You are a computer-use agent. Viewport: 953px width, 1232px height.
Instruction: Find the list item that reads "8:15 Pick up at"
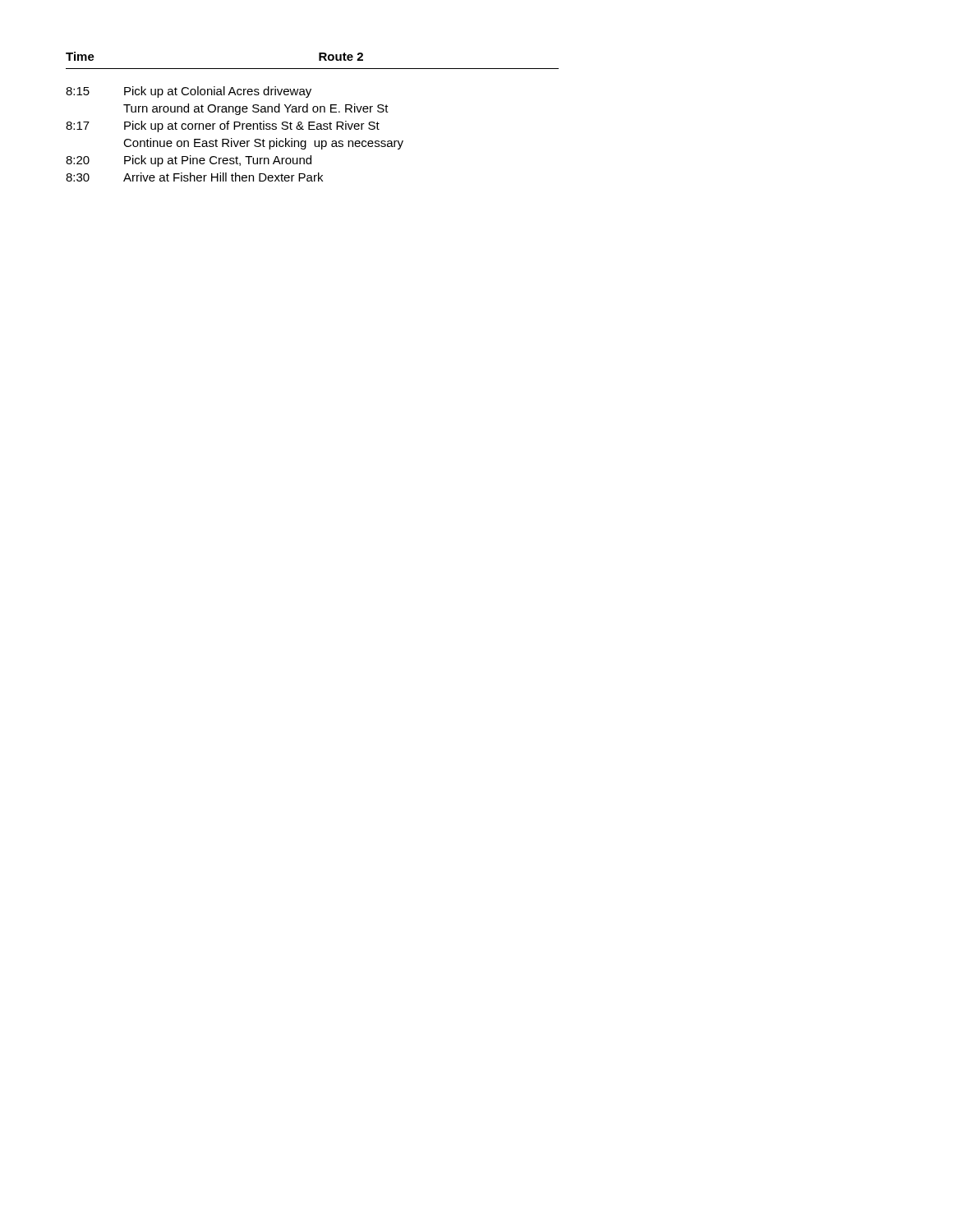[312, 91]
